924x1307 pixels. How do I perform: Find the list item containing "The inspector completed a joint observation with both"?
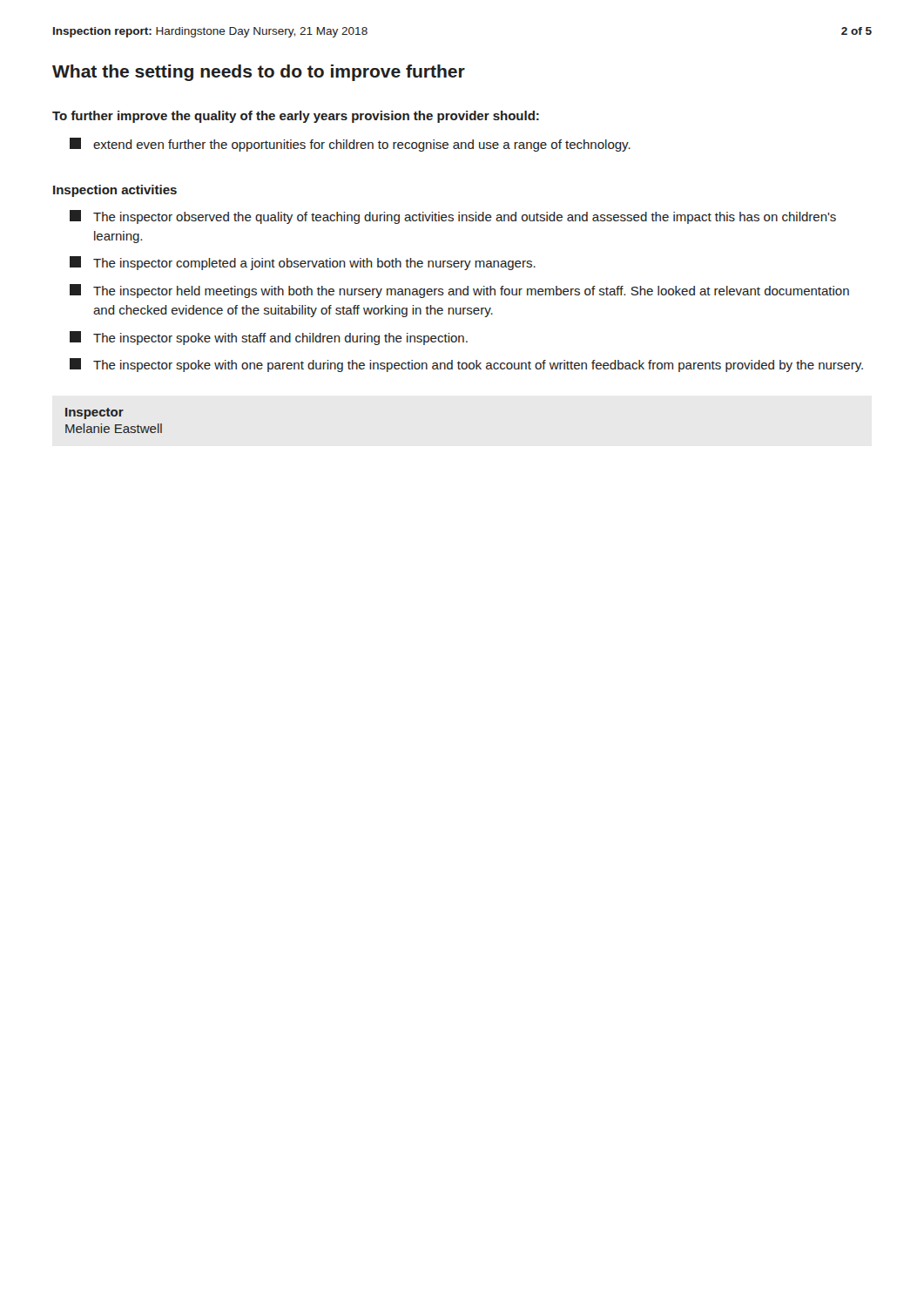coord(471,263)
